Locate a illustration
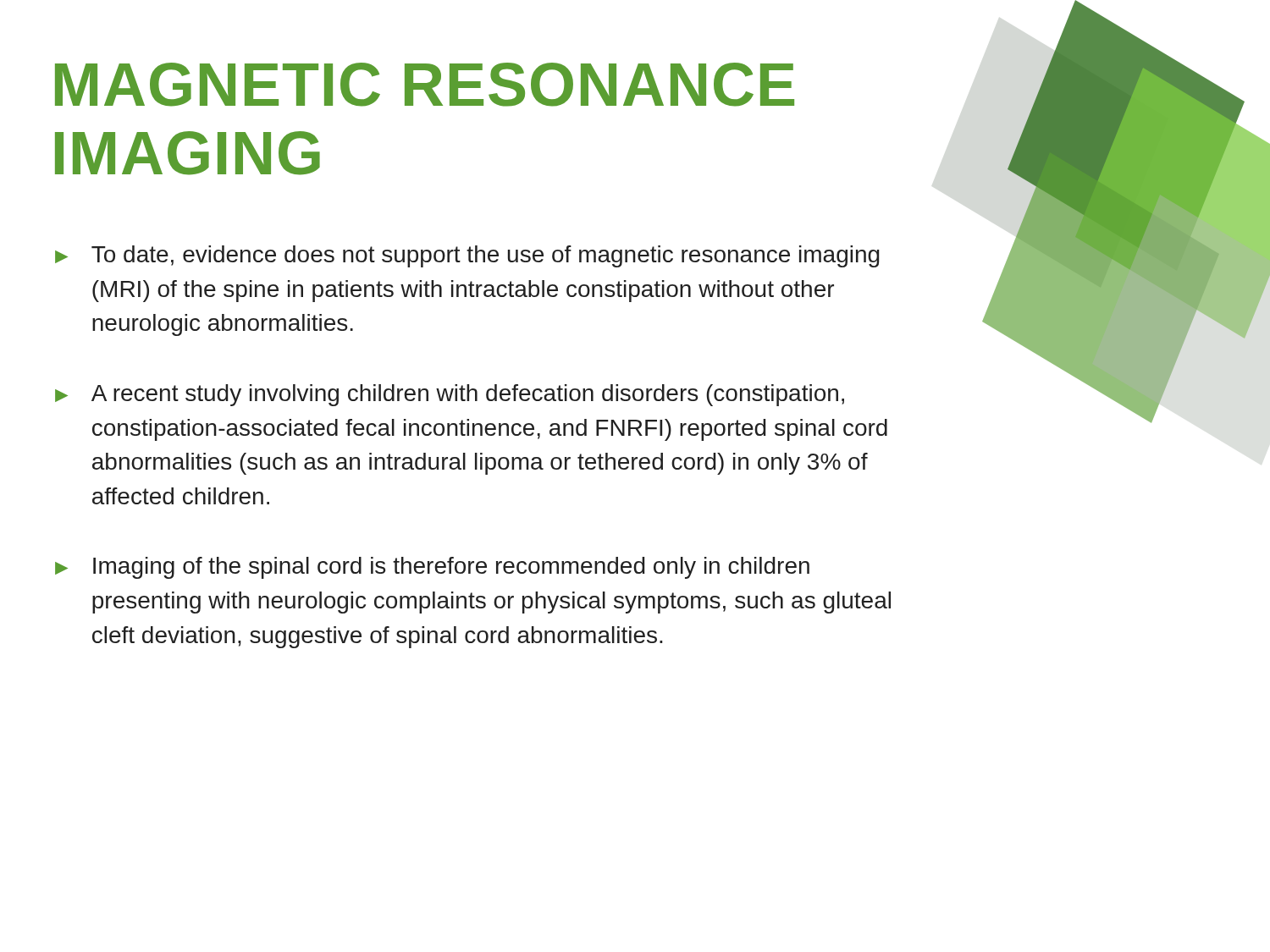This screenshot has height=952, width=1270. (x=1088, y=237)
